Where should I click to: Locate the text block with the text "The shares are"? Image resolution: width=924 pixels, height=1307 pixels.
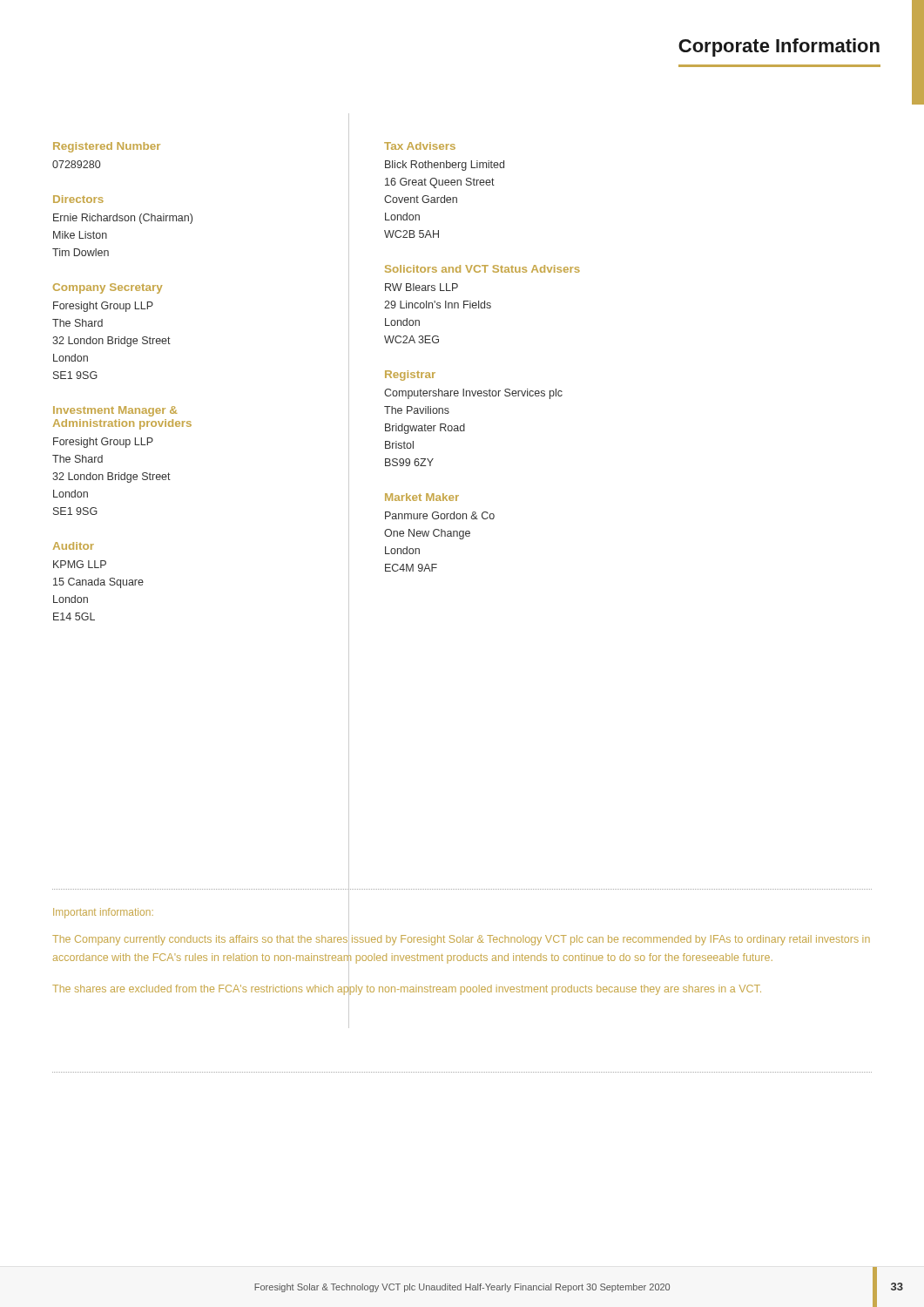(x=407, y=989)
